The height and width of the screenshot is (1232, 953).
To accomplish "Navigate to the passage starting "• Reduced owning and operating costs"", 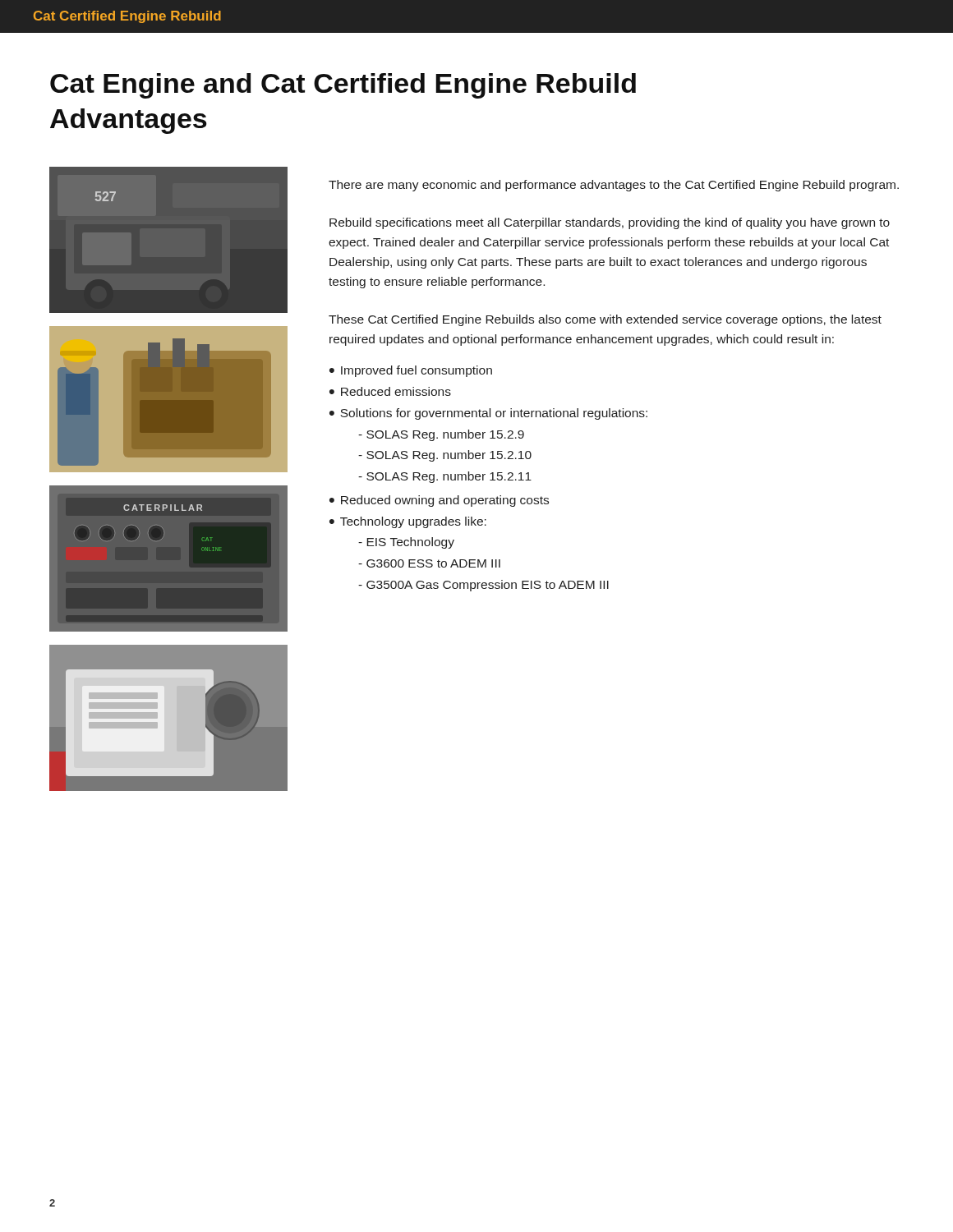I will coord(439,500).
